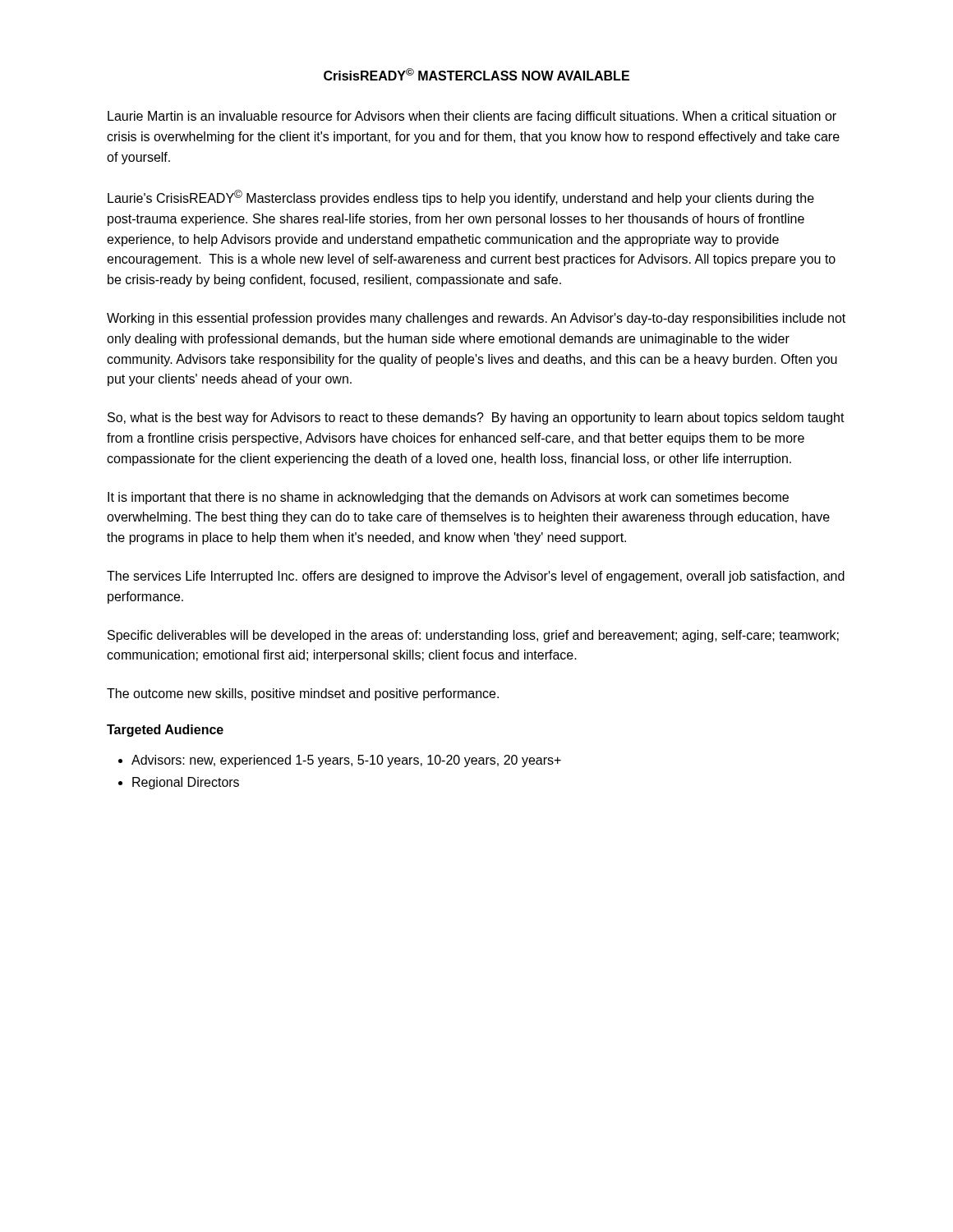Click on the section header containing "Targeted Audience"
This screenshot has height=1232, width=953.
(x=165, y=730)
